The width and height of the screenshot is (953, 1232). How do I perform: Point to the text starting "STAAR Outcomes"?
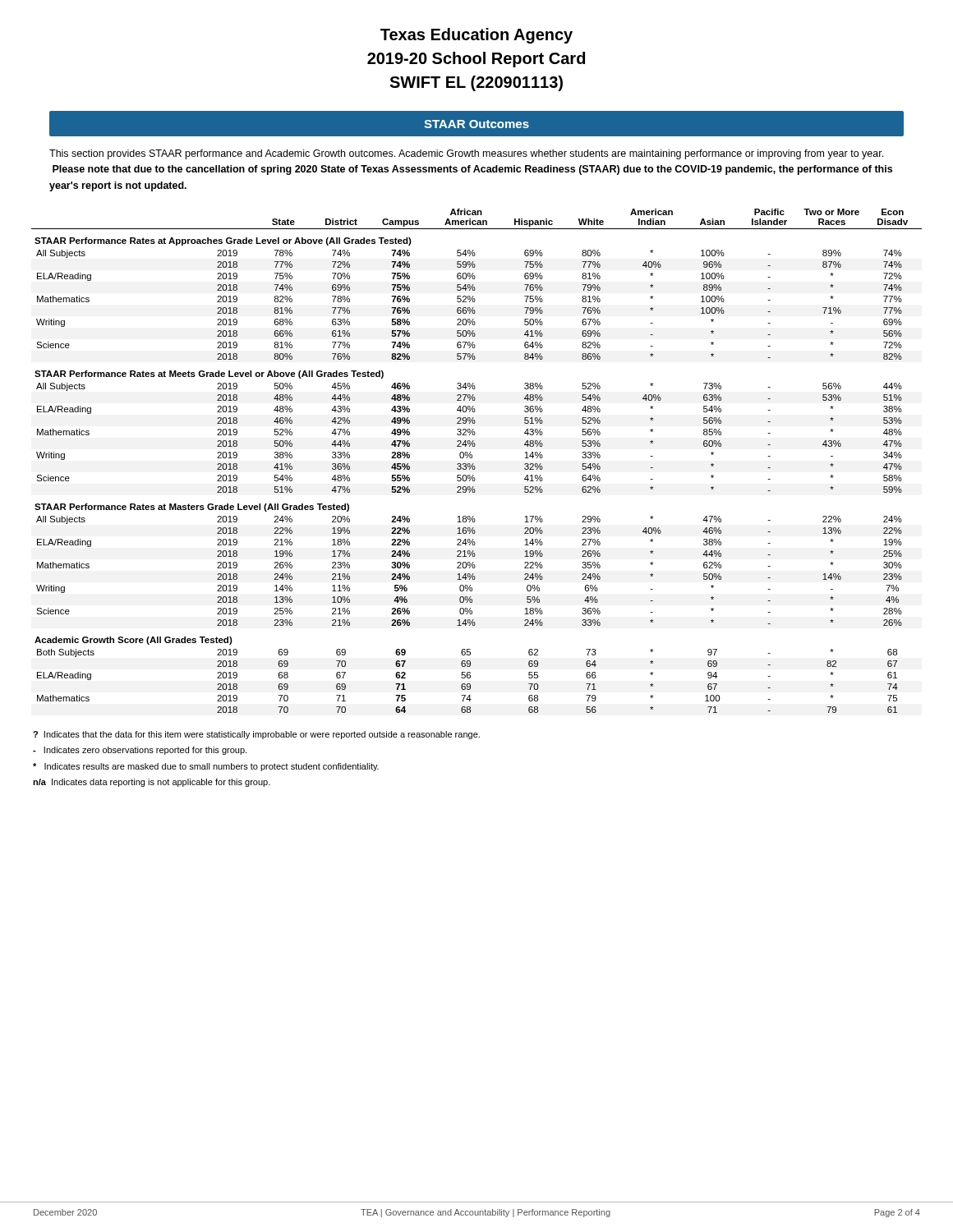click(476, 124)
